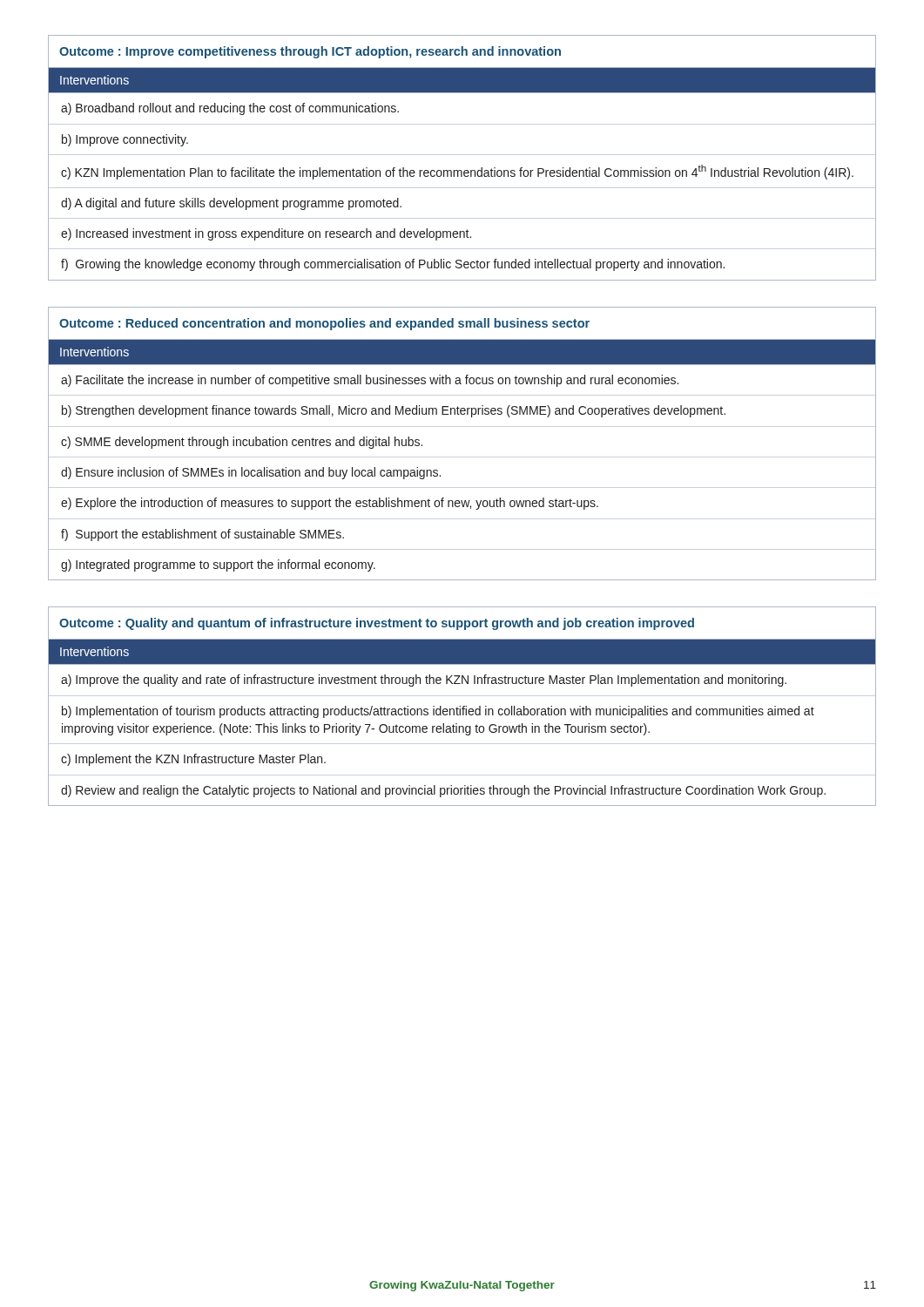Screen dimensions: 1307x924
Task: Find the block on this page that starts "c) KZN Implementation Plan to facilitate the"
Action: (x=463, y=171)
